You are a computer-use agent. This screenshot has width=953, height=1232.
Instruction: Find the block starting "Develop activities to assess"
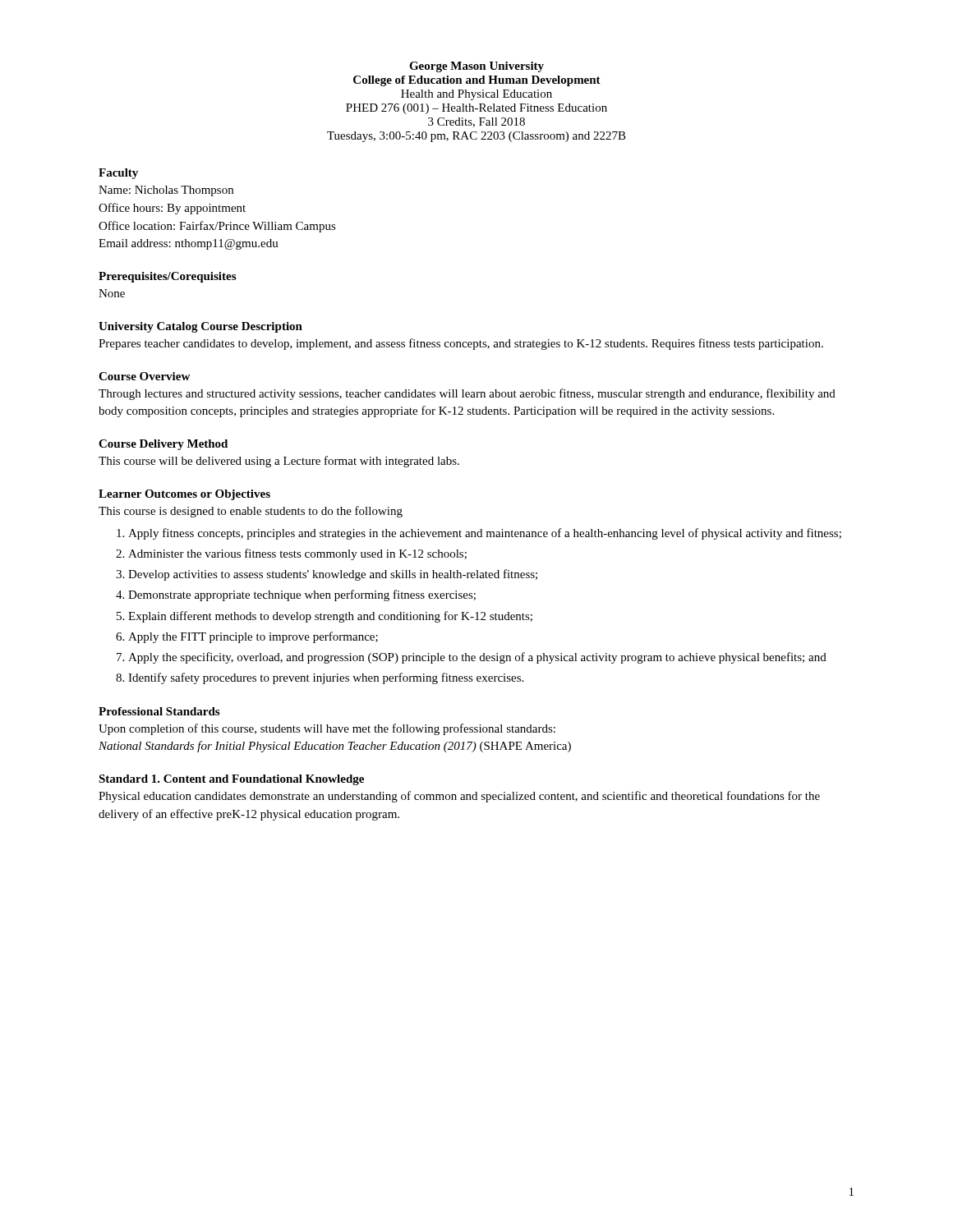333,574
